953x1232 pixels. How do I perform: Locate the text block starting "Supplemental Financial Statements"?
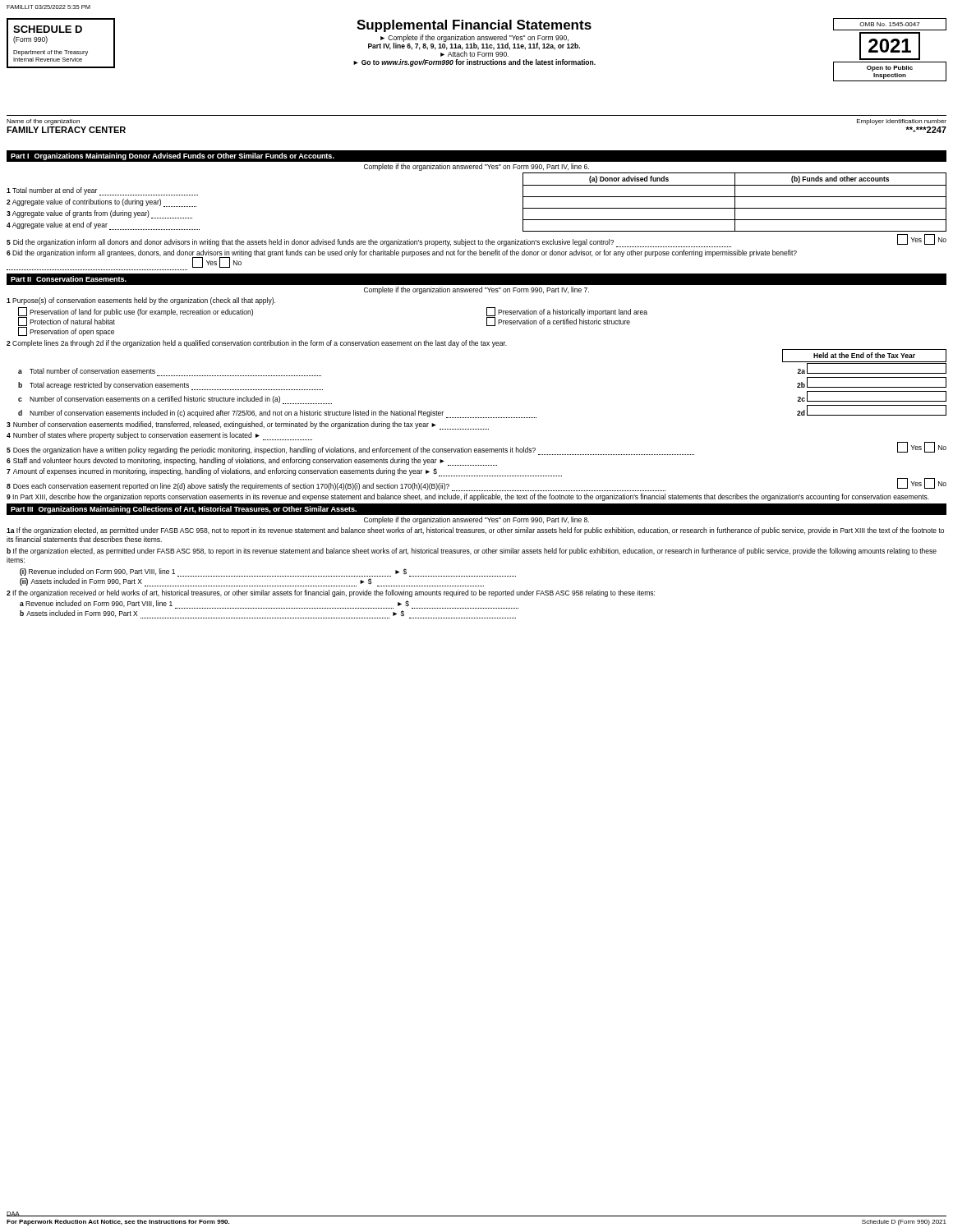[x=474, y=26]
